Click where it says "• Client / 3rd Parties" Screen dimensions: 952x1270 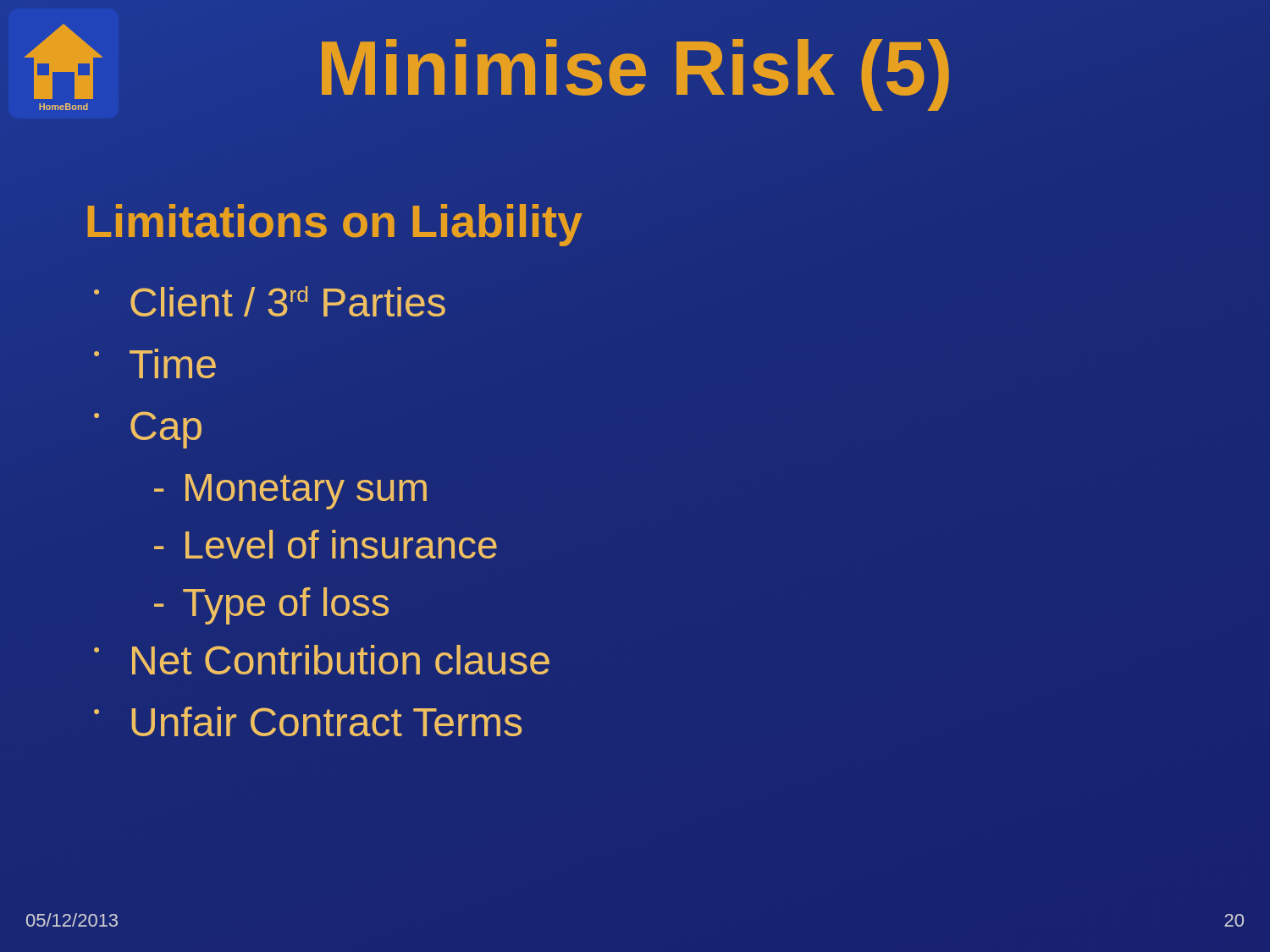(266, 302)
